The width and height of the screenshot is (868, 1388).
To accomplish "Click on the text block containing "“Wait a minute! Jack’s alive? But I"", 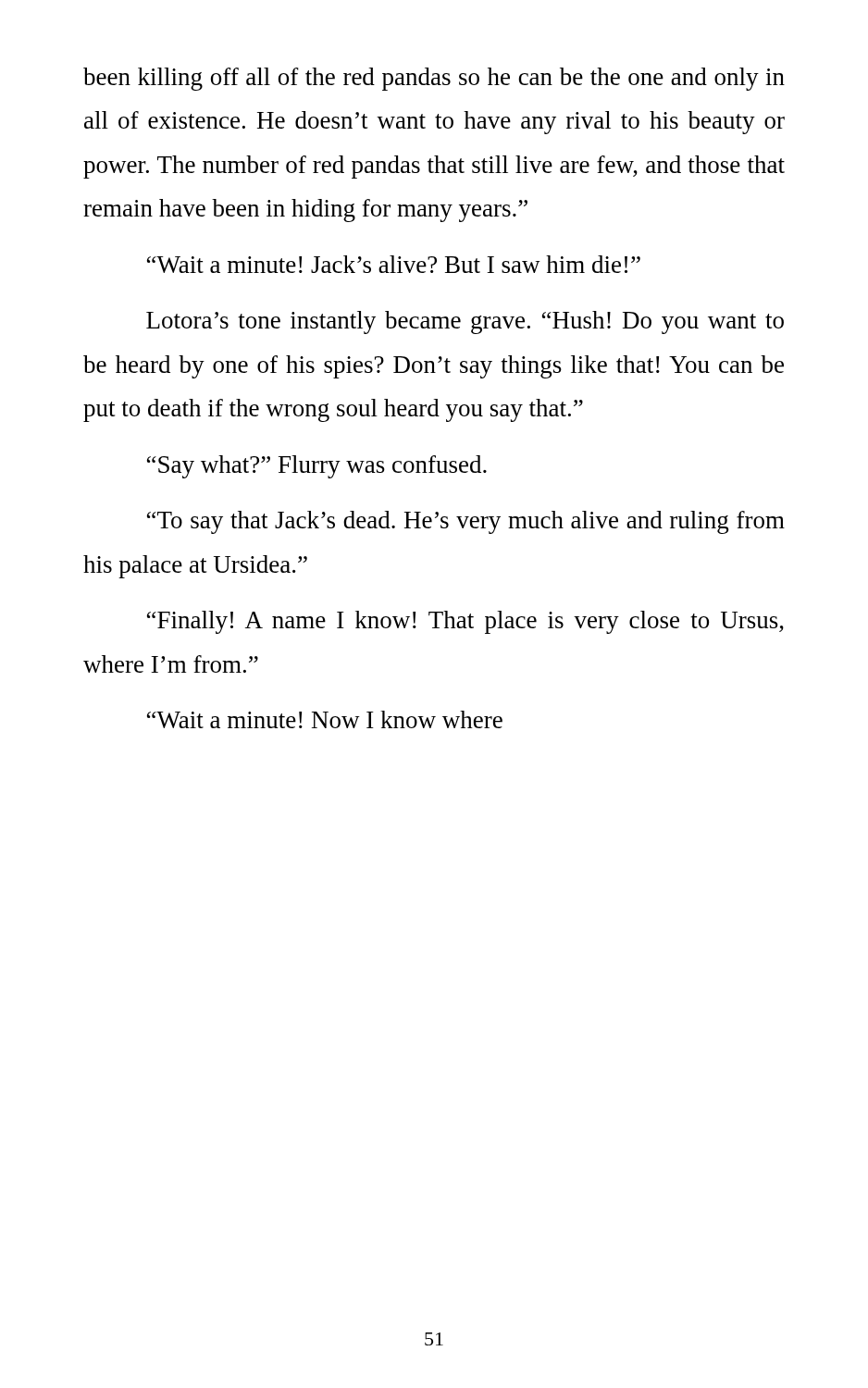I will pos(393,264).
